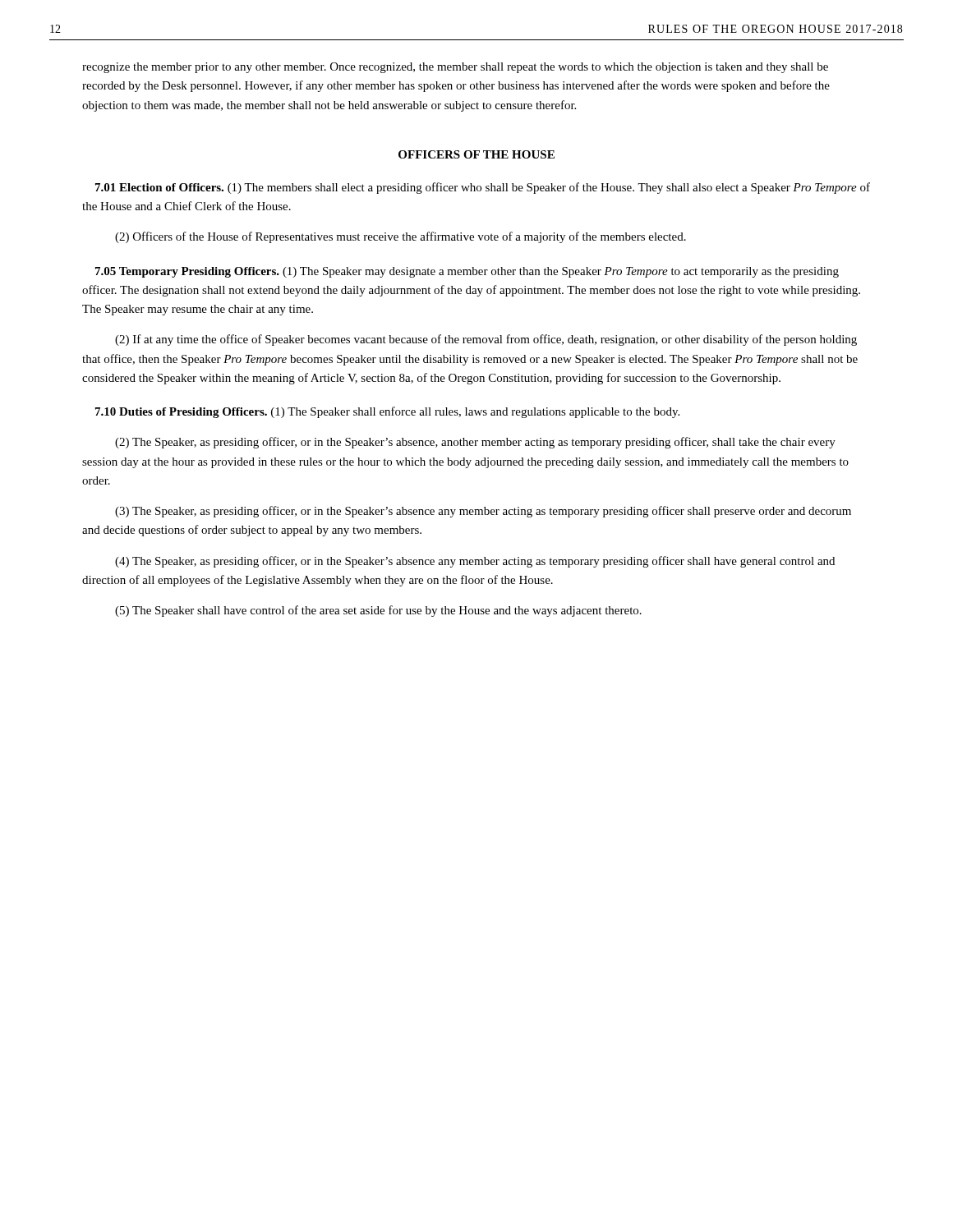Click the passage that begins "01 Election of Officers. (1) The"
953x1232 pixels.
coord(476,197)
